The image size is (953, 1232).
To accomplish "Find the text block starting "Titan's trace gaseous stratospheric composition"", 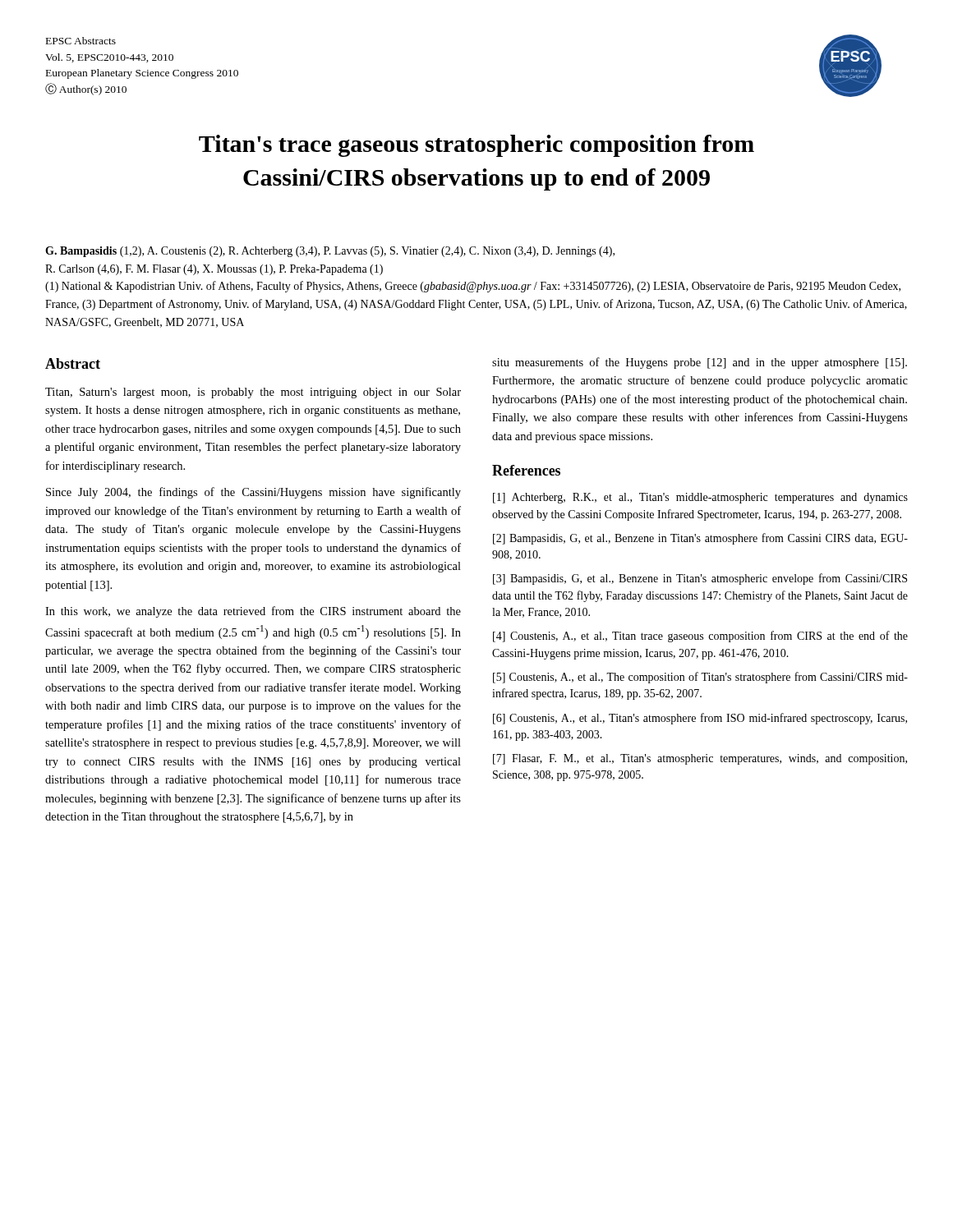I will coord(476,160).
